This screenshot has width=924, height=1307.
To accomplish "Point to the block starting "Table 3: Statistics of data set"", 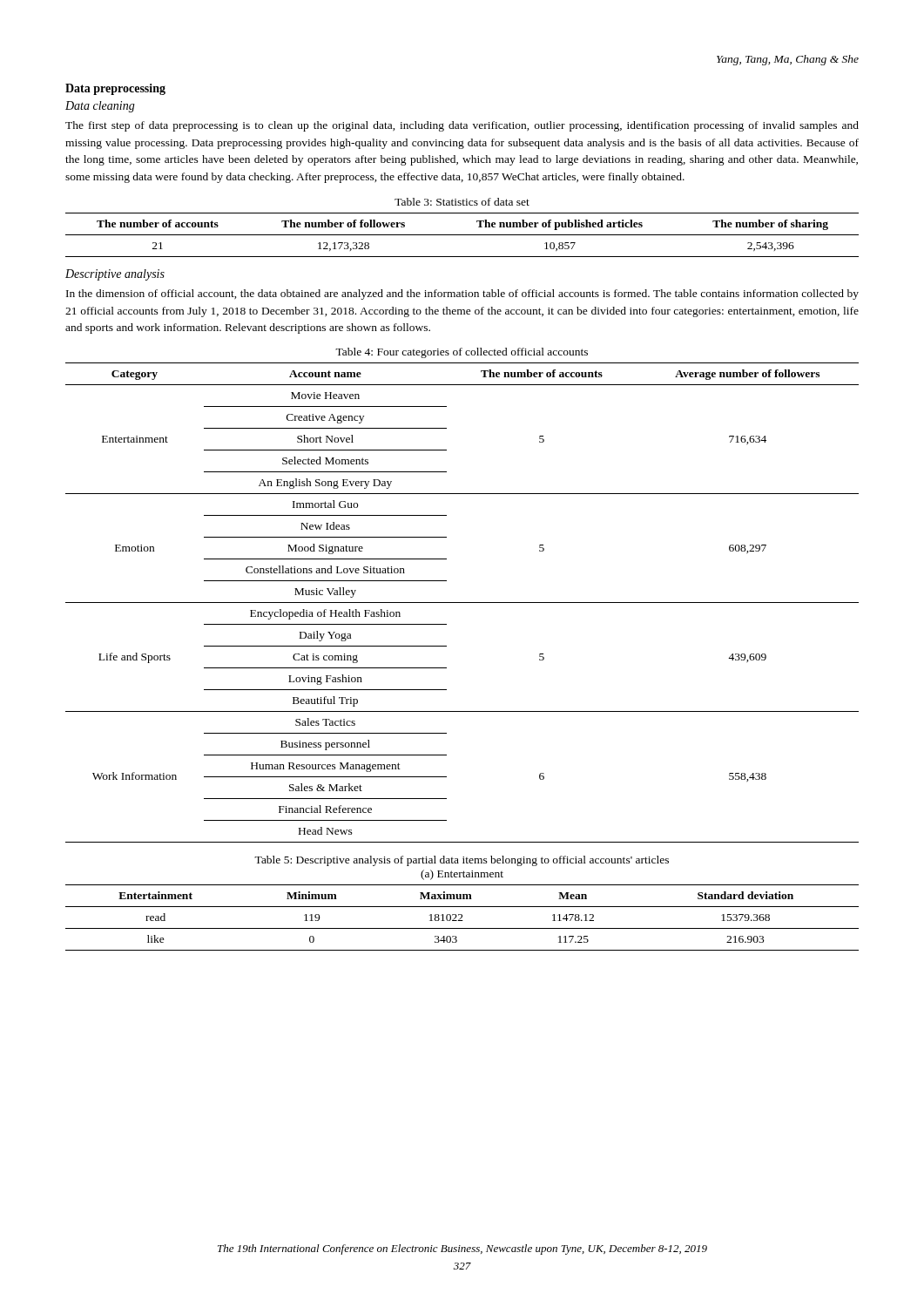I will pos(462,202).
